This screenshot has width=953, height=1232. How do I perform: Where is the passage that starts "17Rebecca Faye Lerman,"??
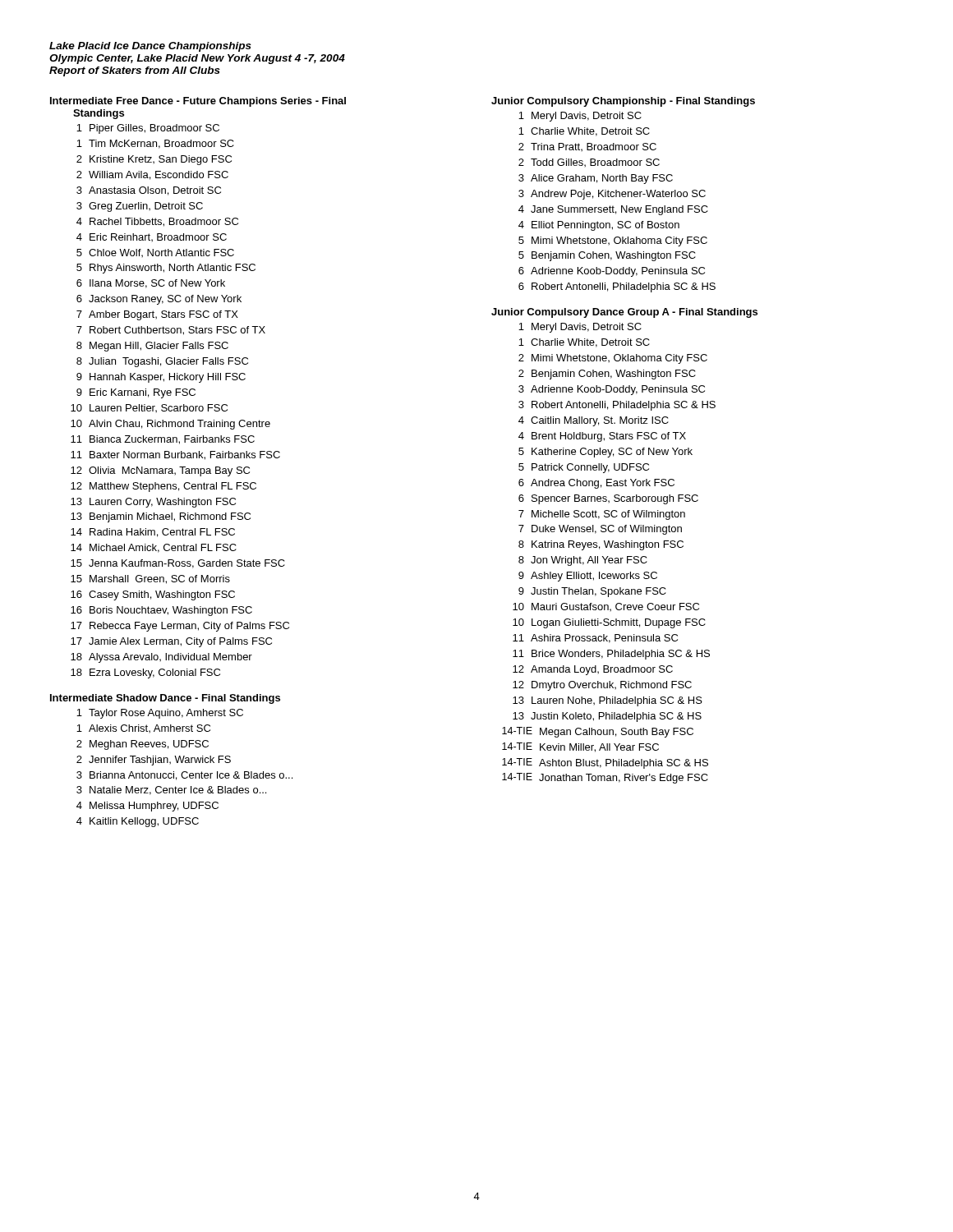coord(255,626)
